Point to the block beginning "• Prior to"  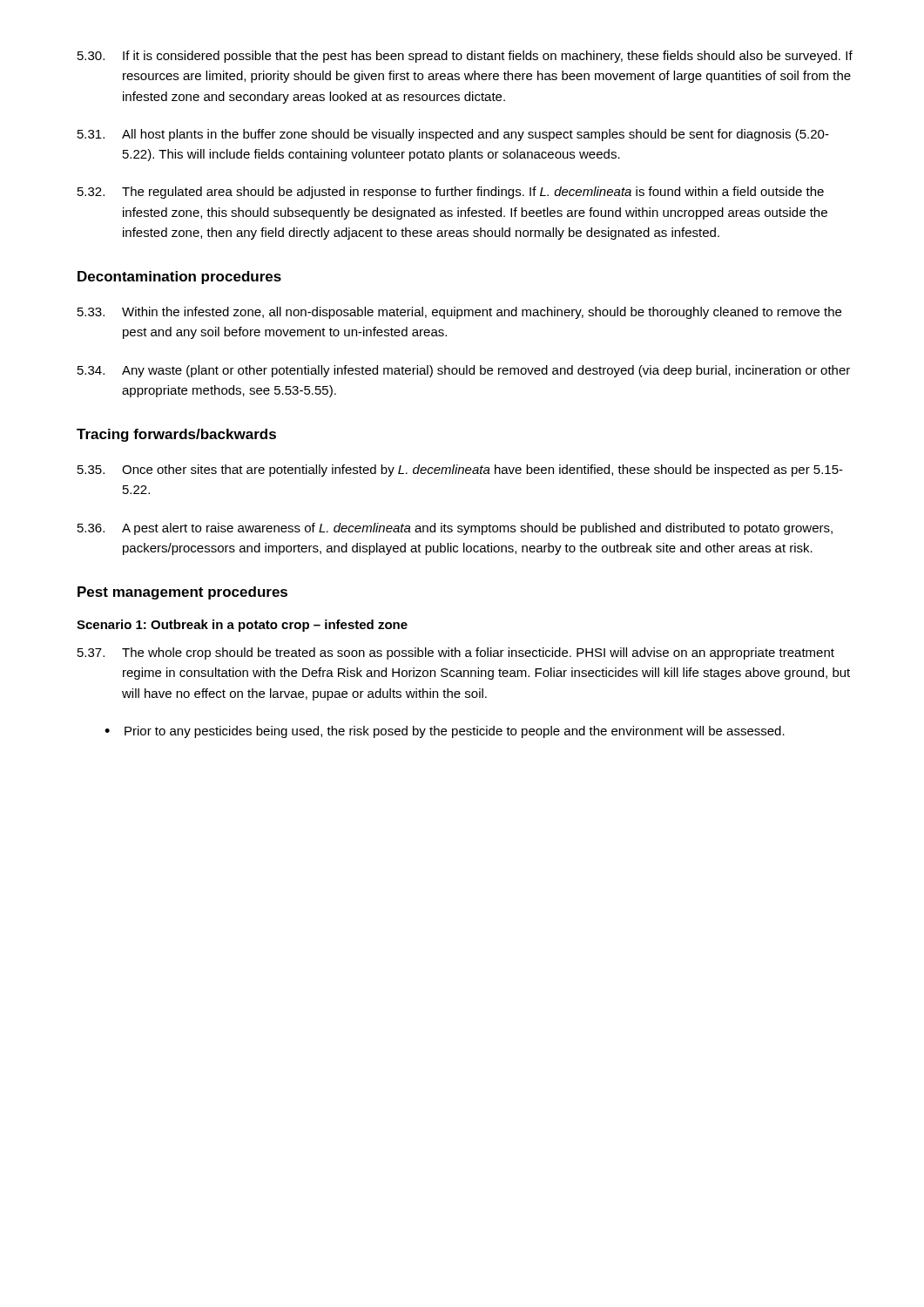point(483,731)
